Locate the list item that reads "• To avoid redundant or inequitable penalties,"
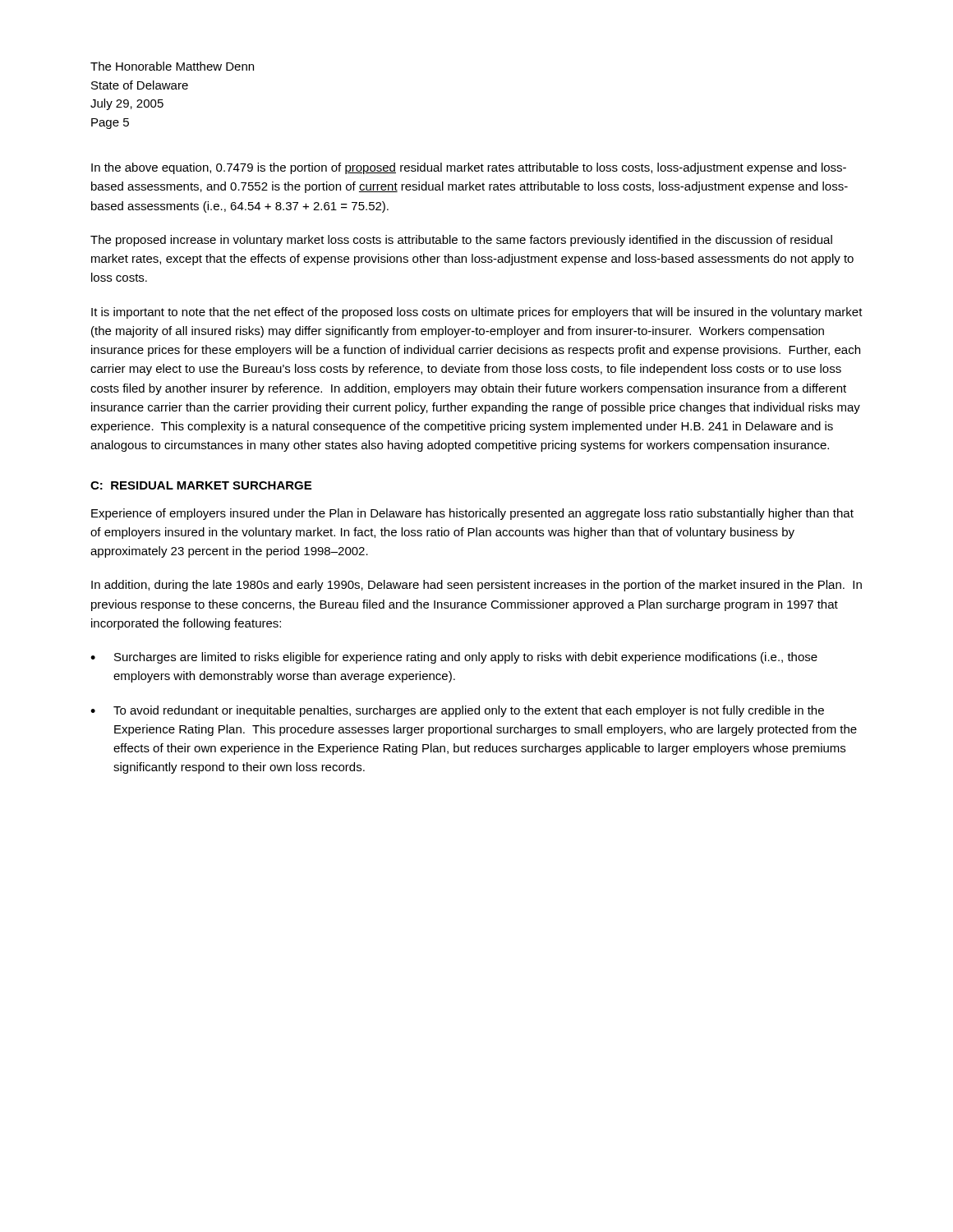The height and width of the screenshot is (1232, 953). tap(476, 738)
